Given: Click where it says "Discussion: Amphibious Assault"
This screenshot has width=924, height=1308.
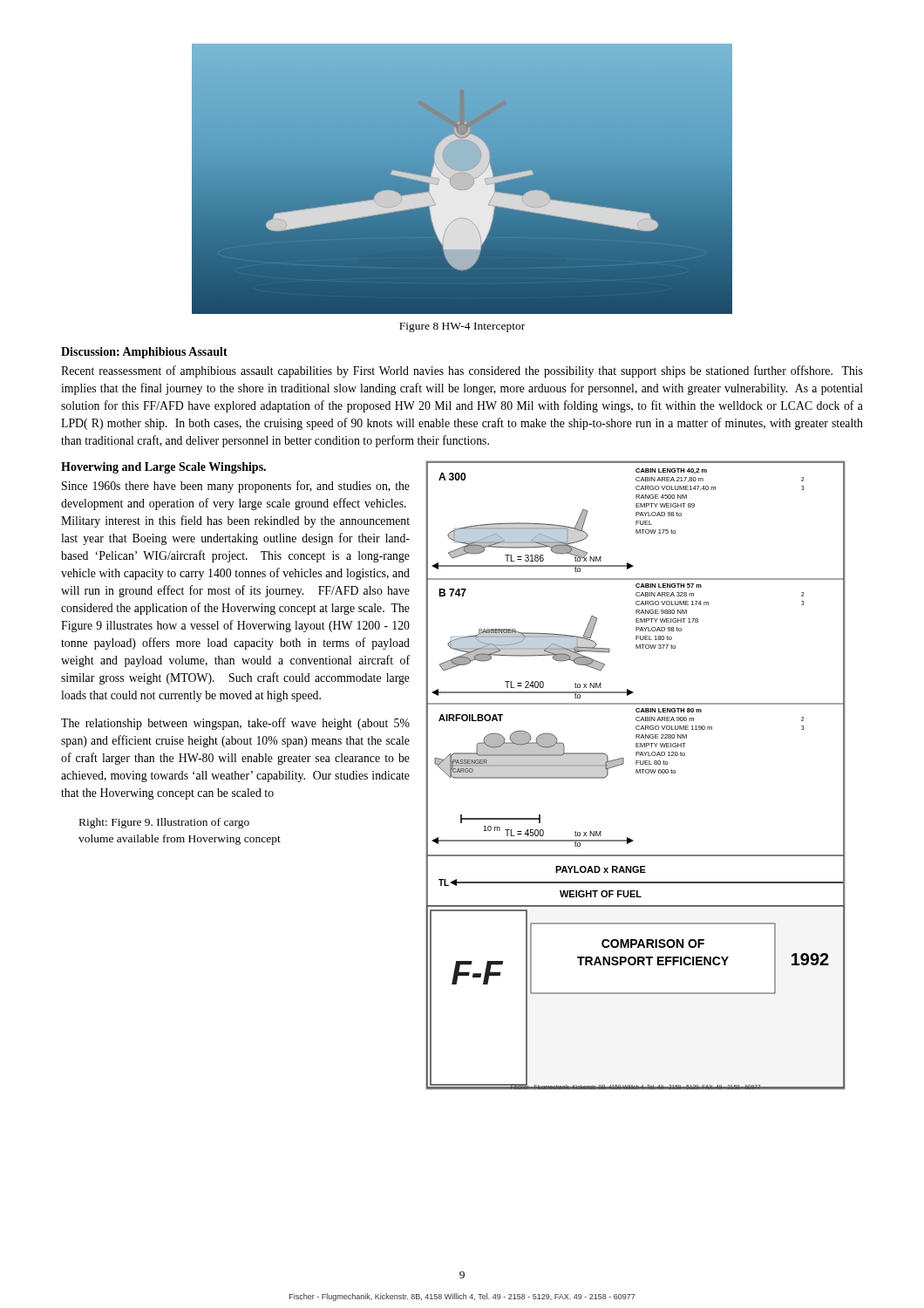Looking at the screenshot, I should click(144, 352).
